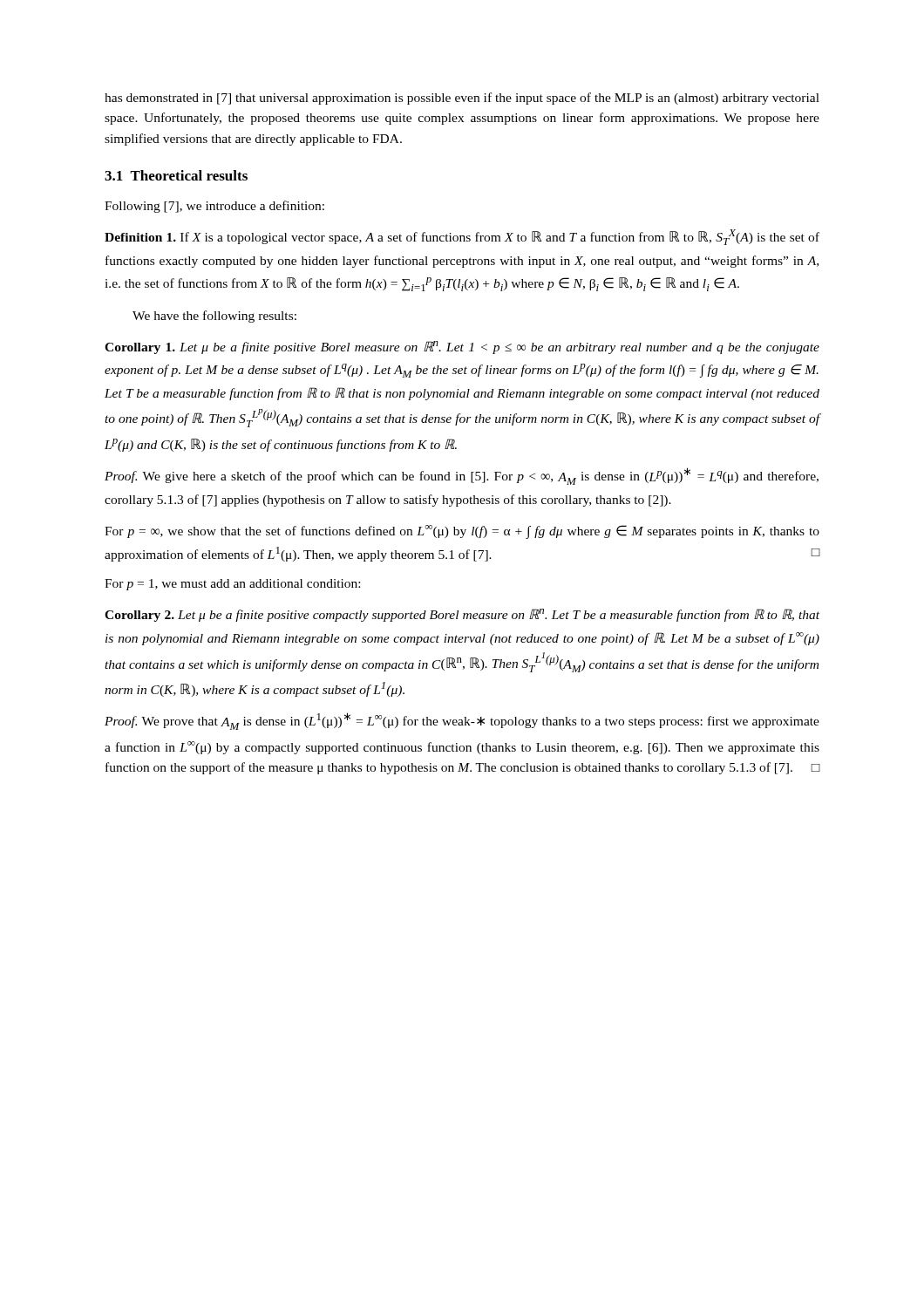Select the text block with the text "Corollary 2. Let"
924x1308 pixels.
click(x=462, y=651)
